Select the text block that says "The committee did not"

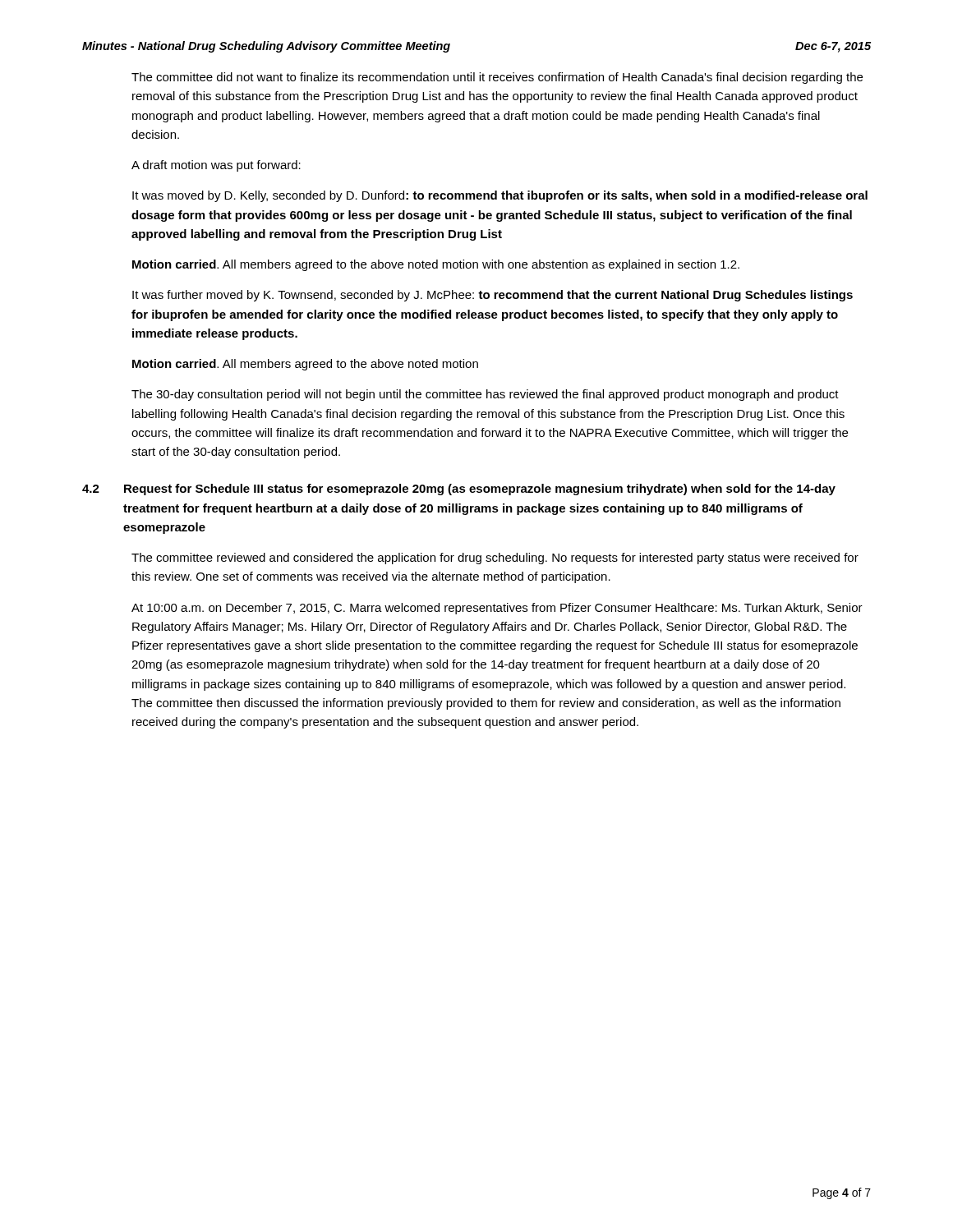(497, 105)
